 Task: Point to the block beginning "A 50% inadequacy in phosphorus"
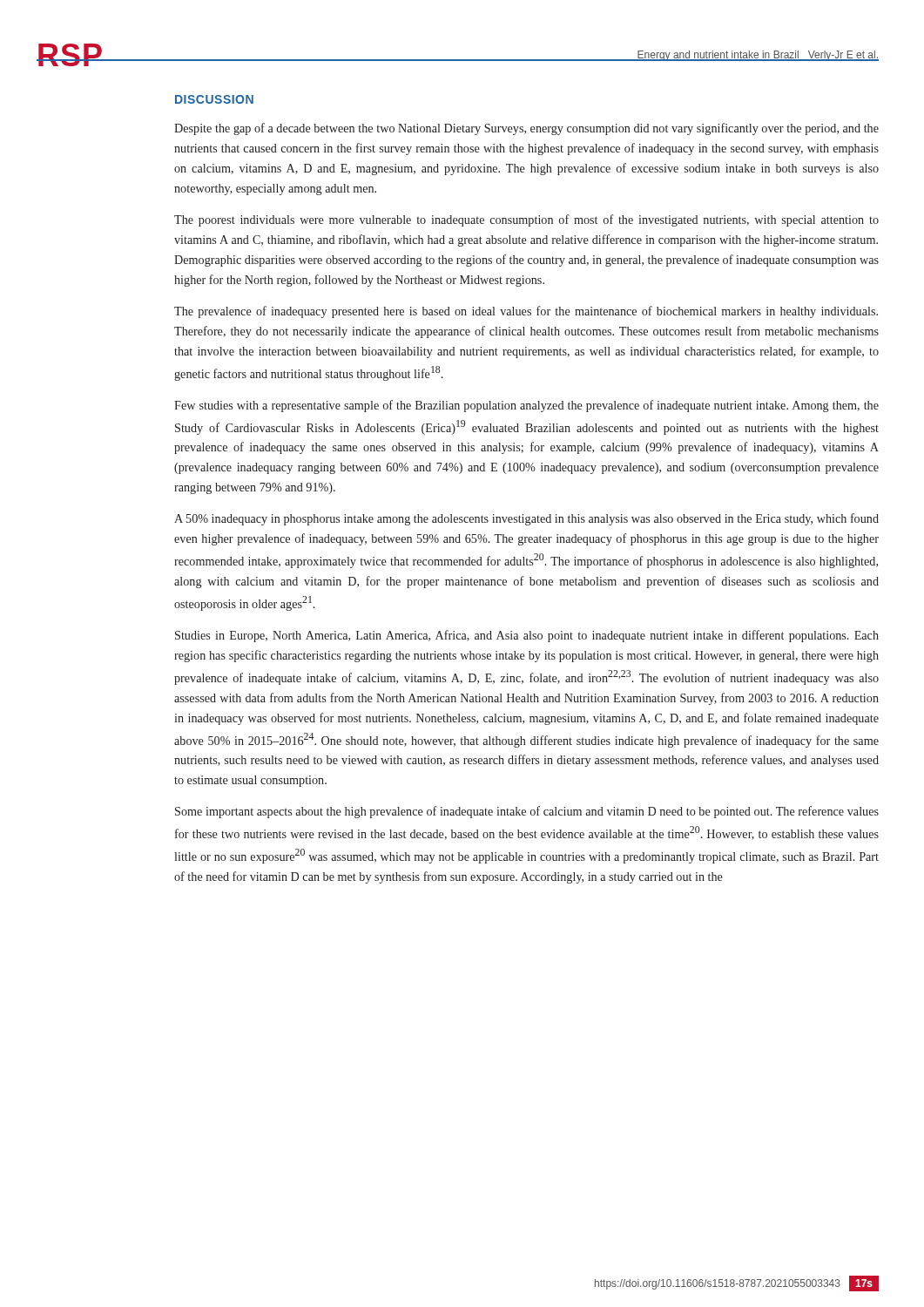click(526, 561)
